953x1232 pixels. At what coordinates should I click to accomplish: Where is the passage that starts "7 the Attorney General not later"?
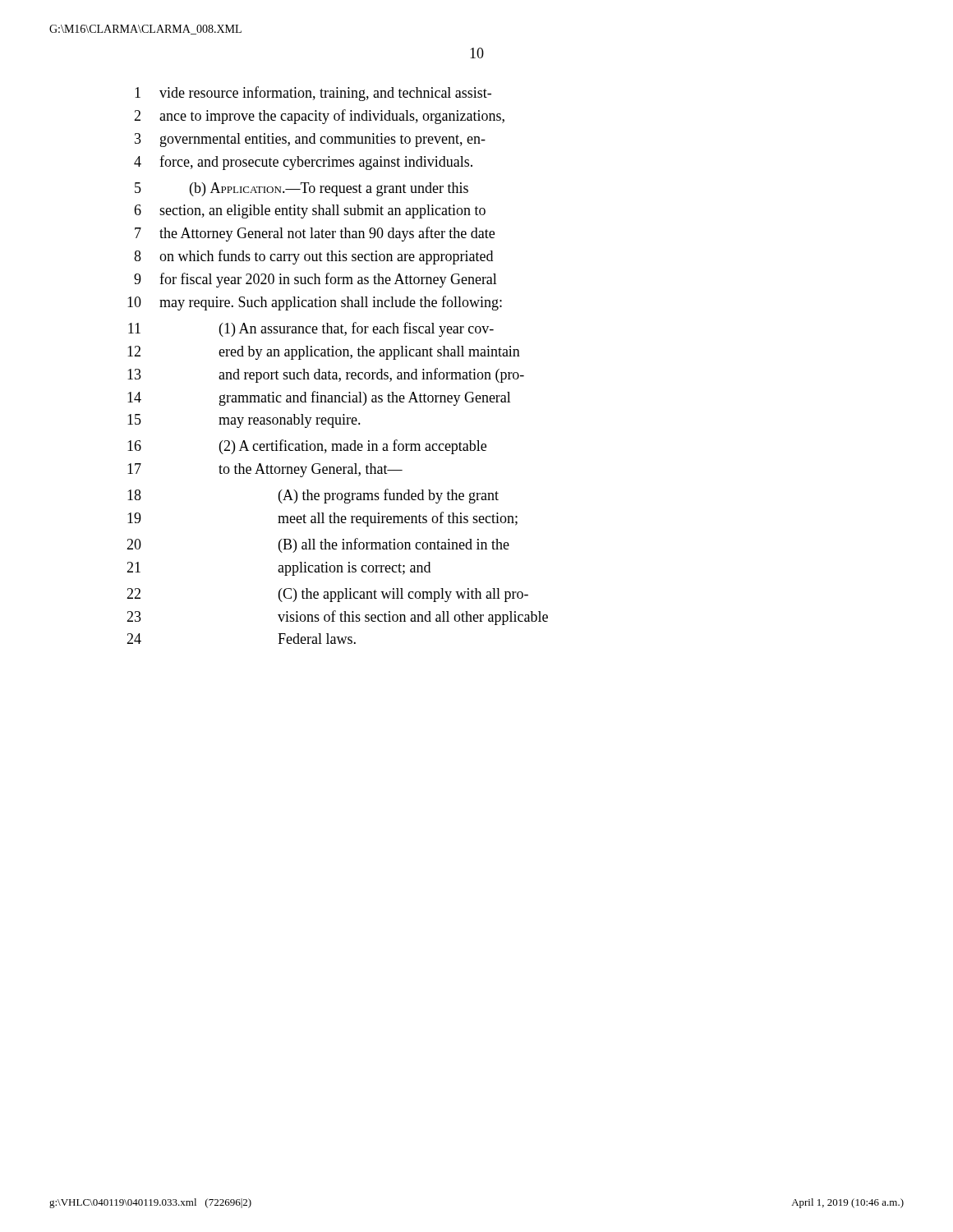coord(476,234)
